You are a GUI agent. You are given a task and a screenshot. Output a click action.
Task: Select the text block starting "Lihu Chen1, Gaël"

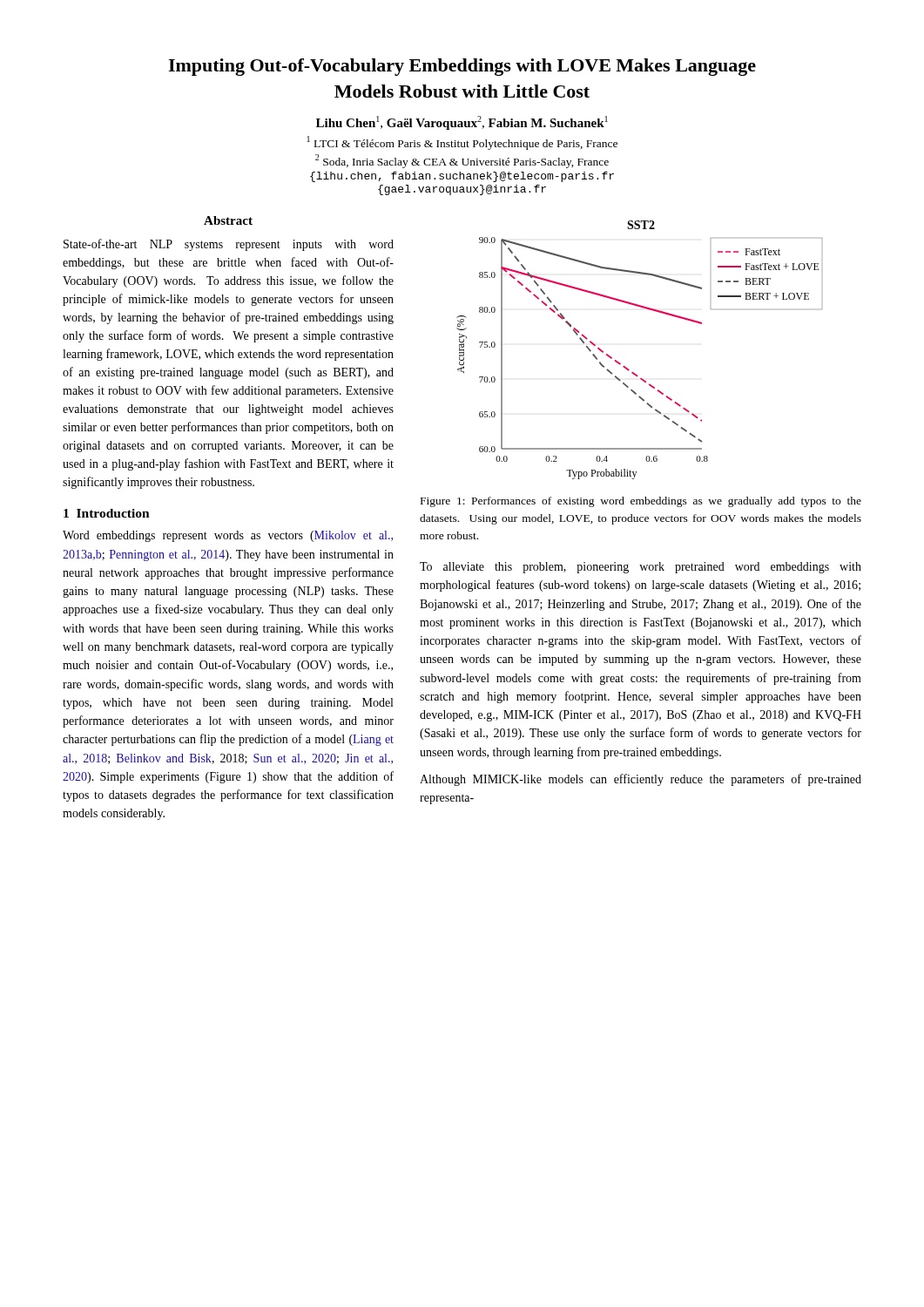pos(462,155)
